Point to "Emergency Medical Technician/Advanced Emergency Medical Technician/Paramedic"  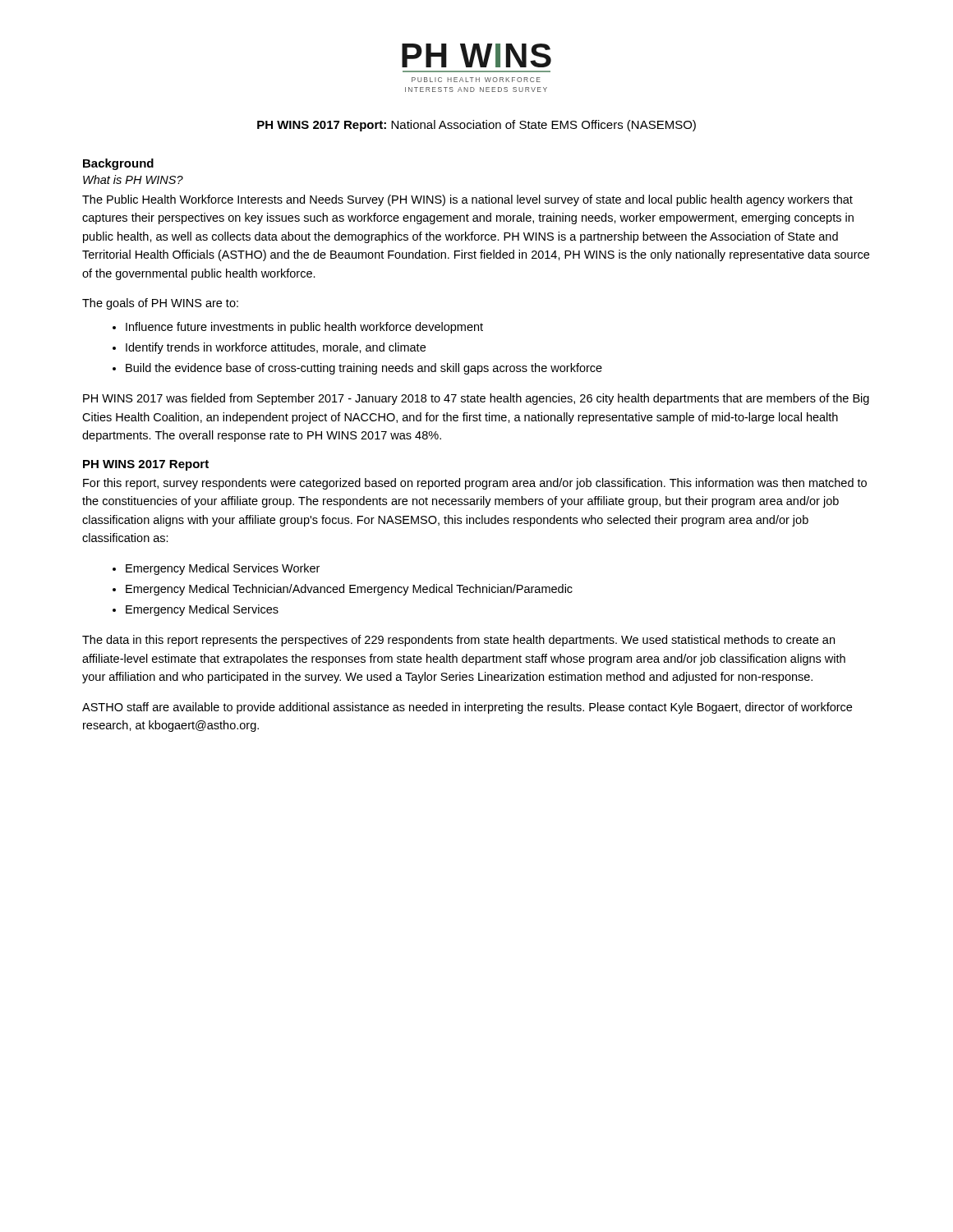coord(349,589)
